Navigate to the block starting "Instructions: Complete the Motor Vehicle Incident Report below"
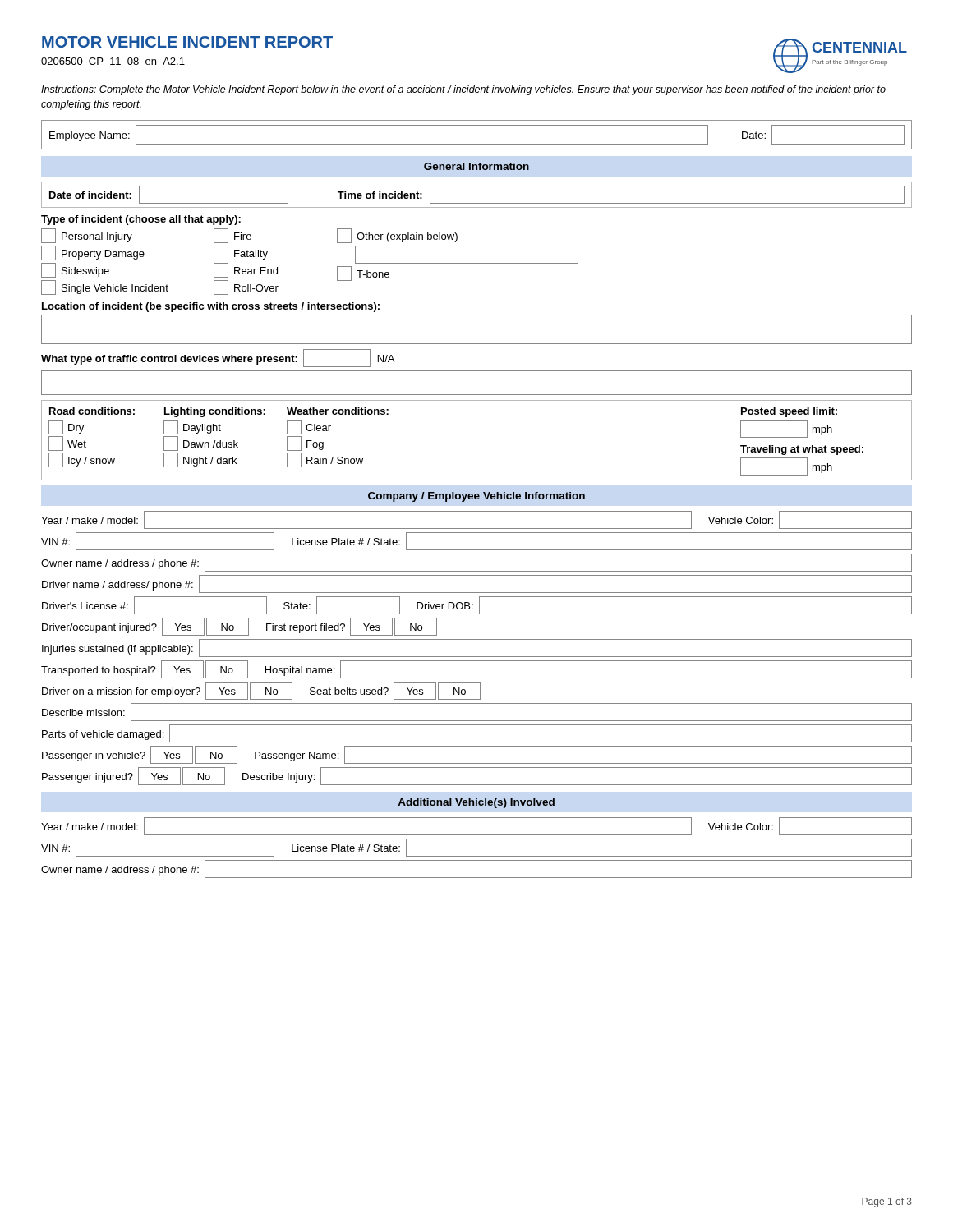Screen dimensions: 1232x953 463,97
